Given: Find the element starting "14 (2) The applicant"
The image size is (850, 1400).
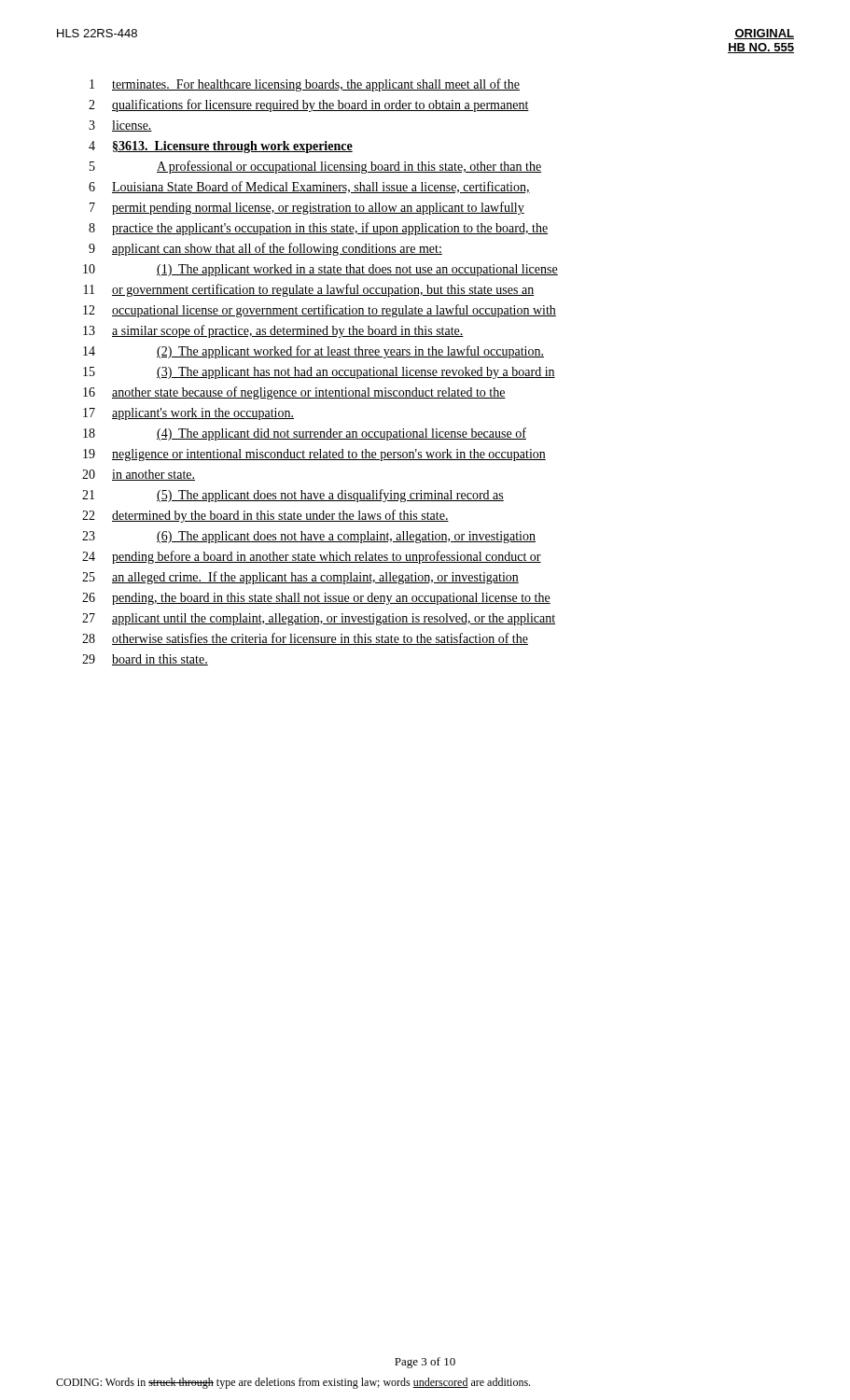Looking at the screenshot, I should [425, 352].
